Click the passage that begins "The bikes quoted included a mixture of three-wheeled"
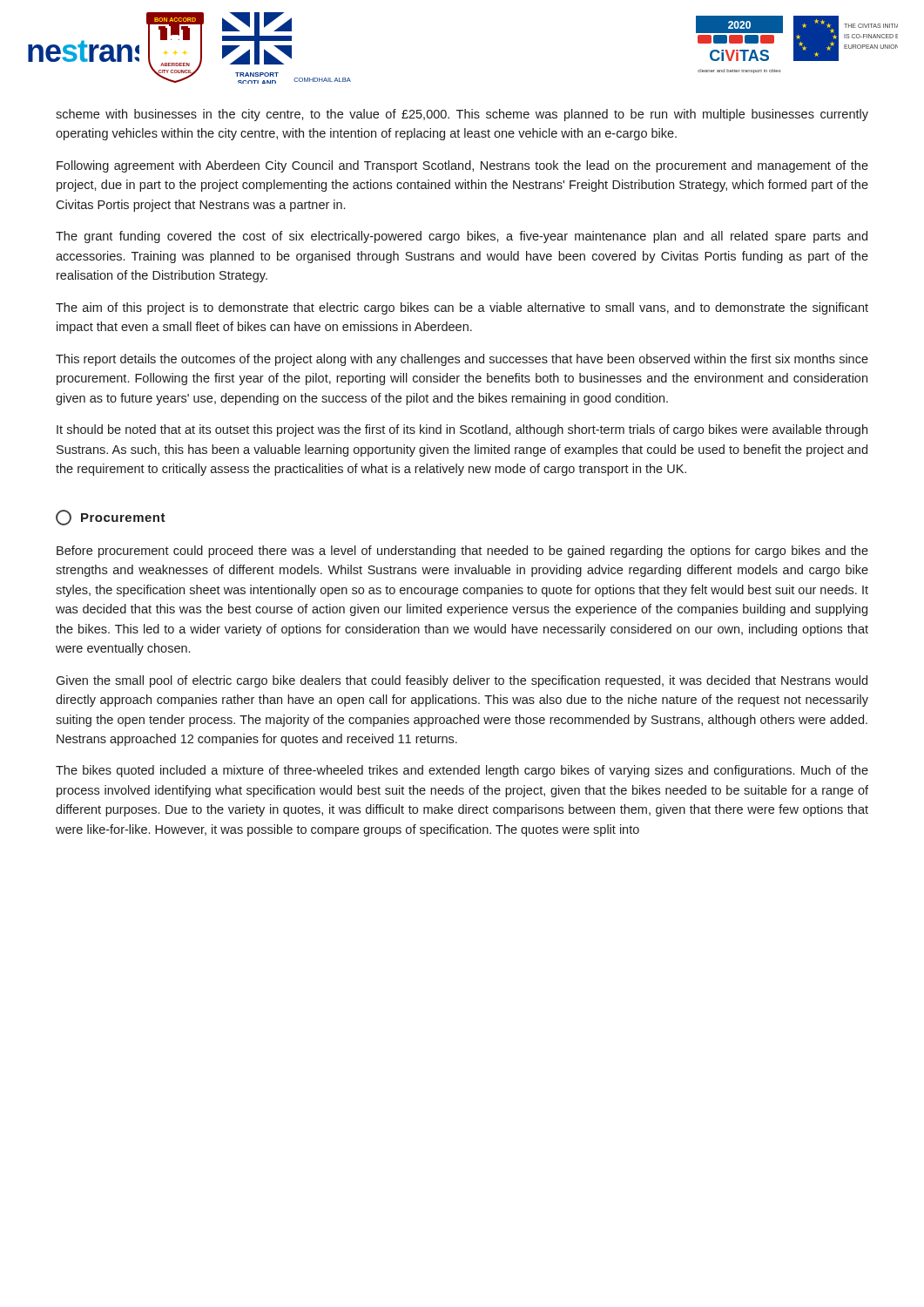The width and height of the screenshot is (924, 1307). [x=462, y=800]
